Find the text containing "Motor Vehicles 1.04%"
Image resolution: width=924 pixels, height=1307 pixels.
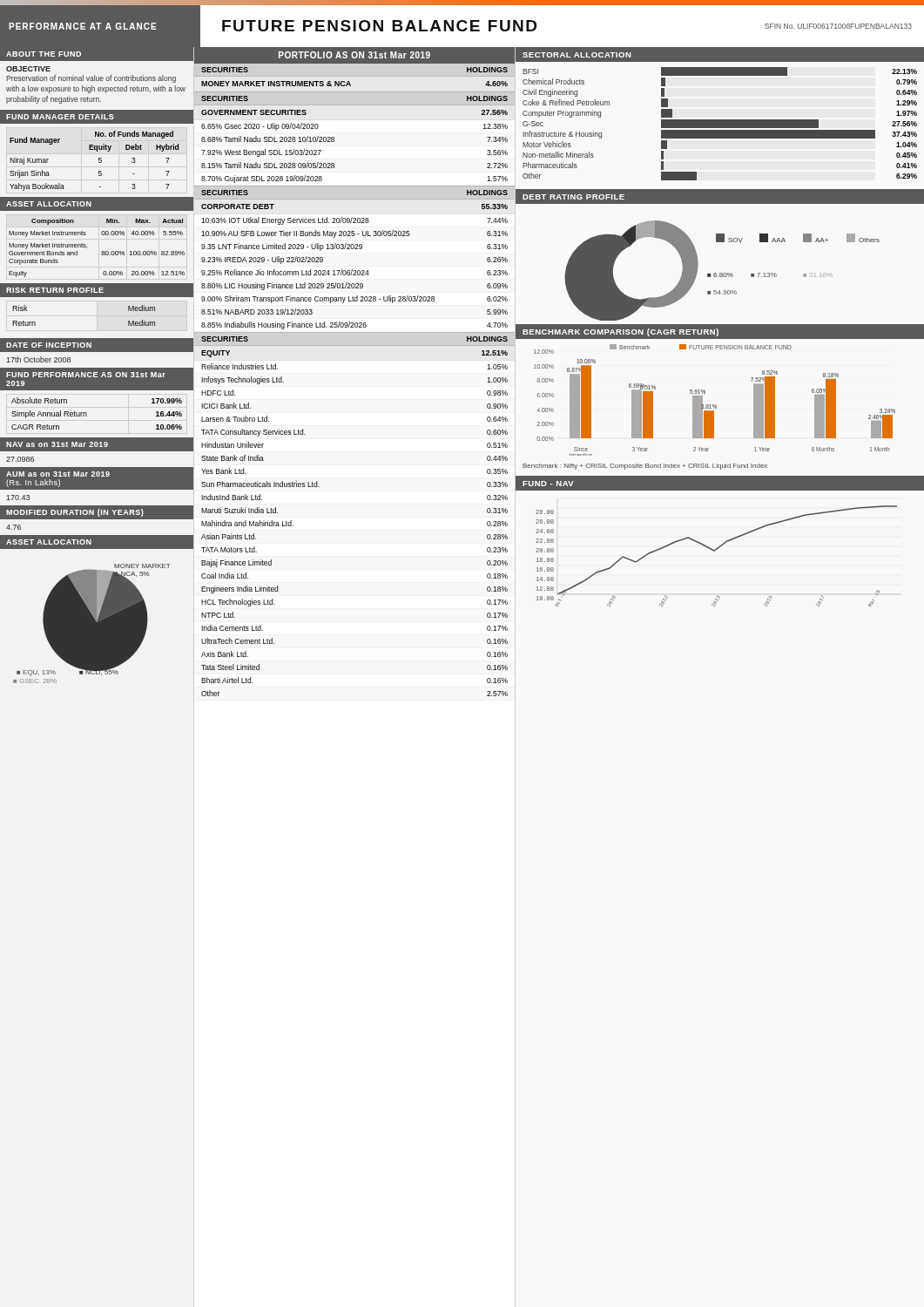click(720, 145)
